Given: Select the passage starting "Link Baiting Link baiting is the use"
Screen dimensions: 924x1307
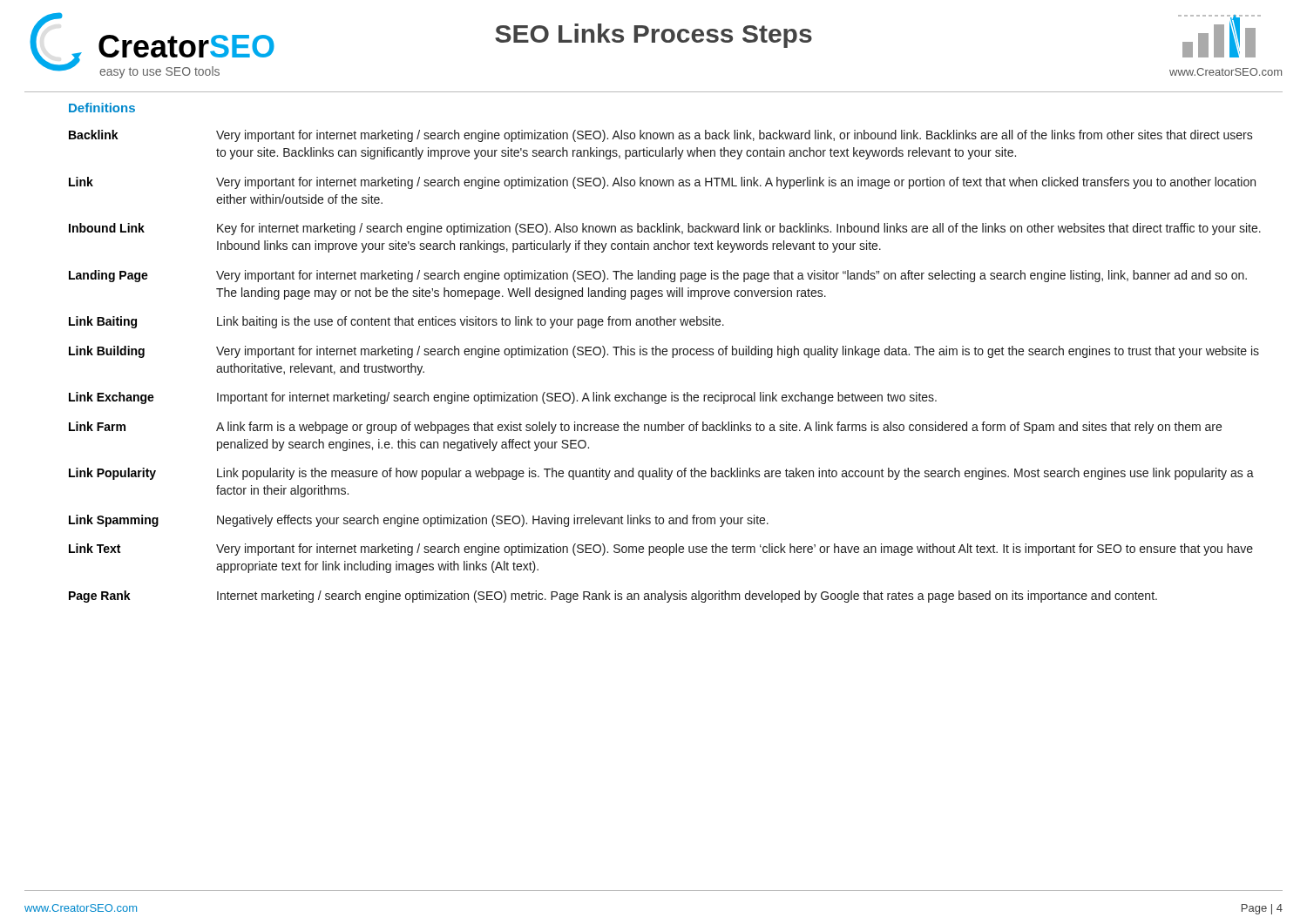Looking at the screenshot, I should [667, 322].
